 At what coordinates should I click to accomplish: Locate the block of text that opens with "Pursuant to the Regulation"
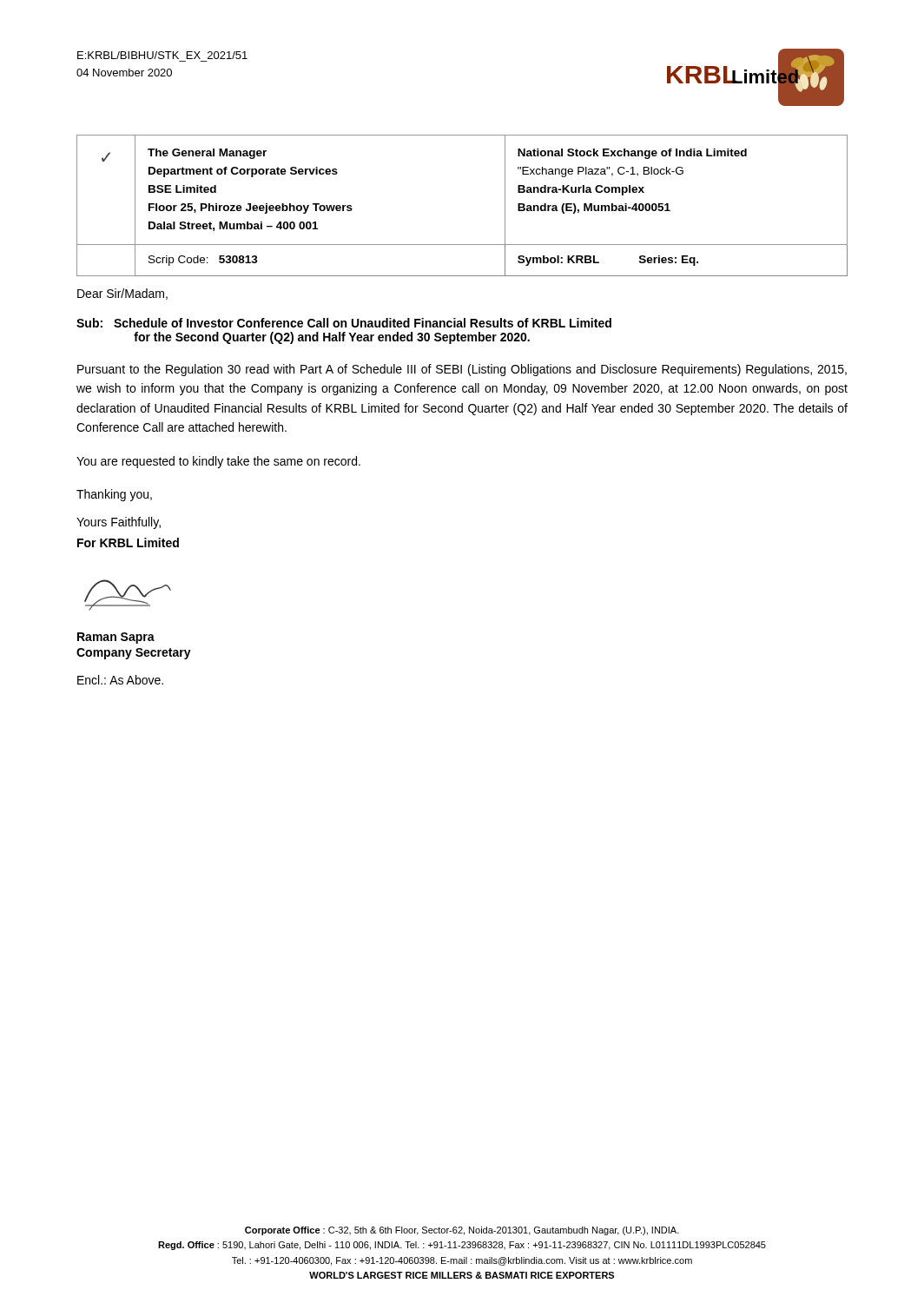462,398
